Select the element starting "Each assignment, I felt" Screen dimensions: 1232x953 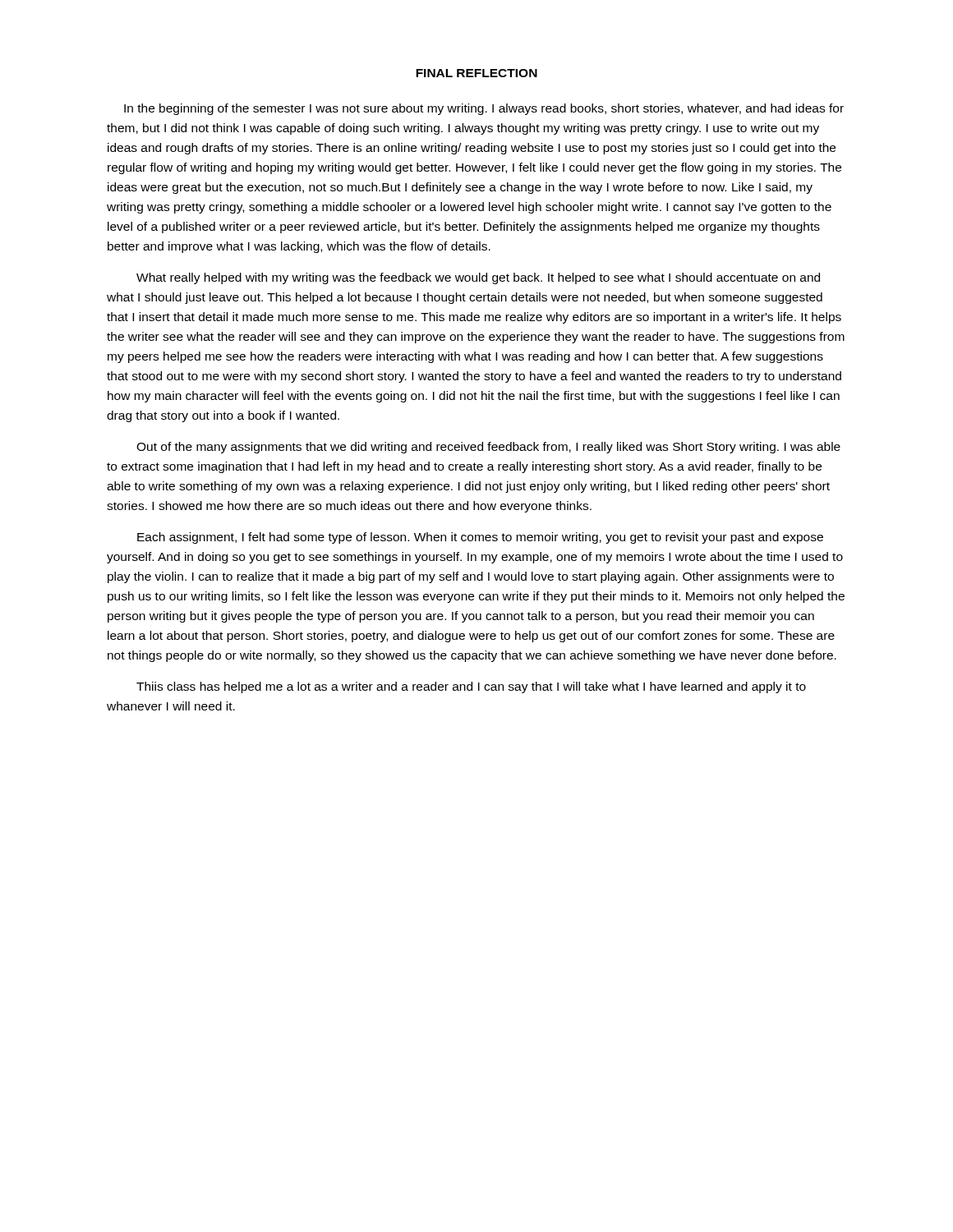[x=476, y=597]
